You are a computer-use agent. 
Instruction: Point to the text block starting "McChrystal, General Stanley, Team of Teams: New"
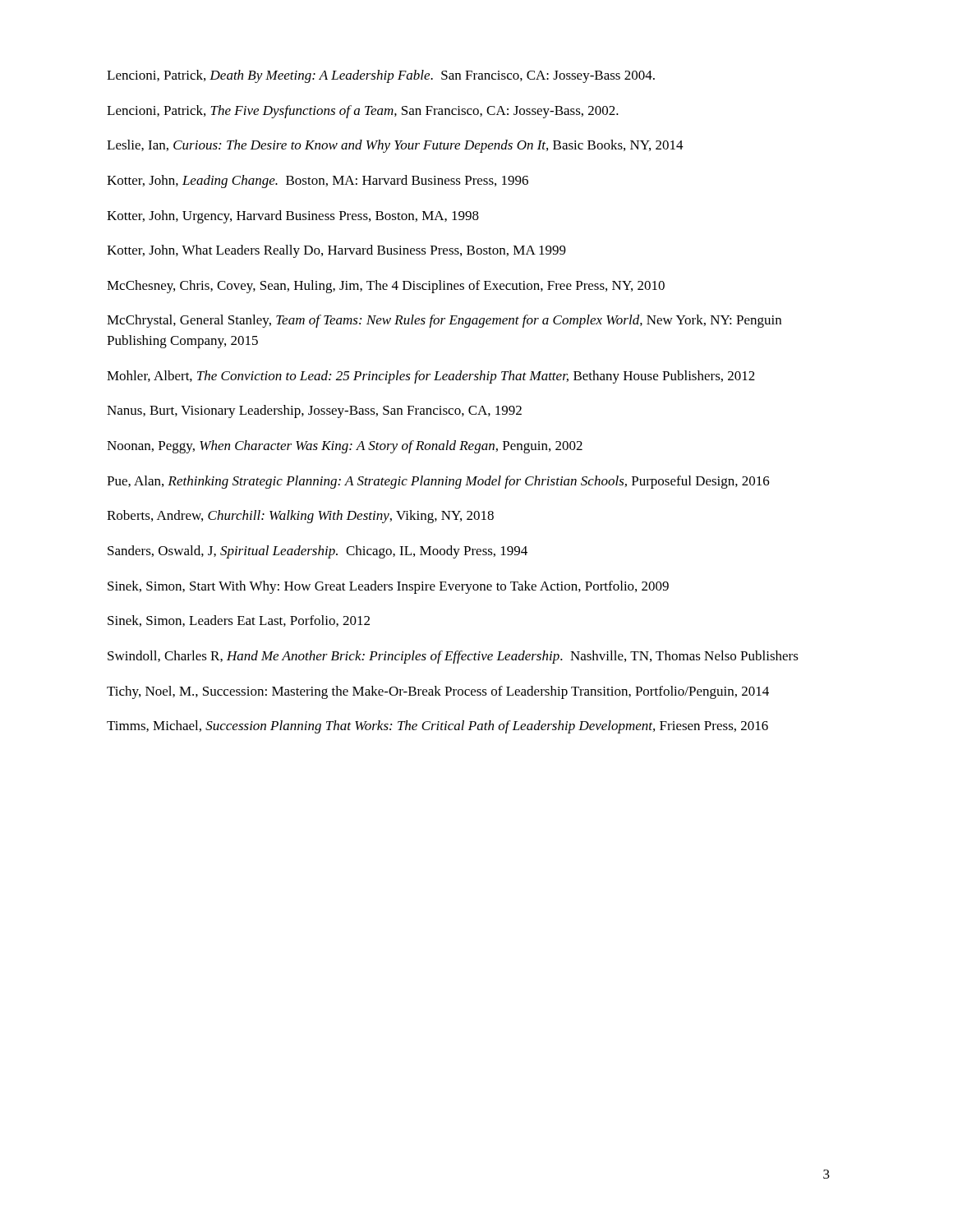[x=444, y=330]
